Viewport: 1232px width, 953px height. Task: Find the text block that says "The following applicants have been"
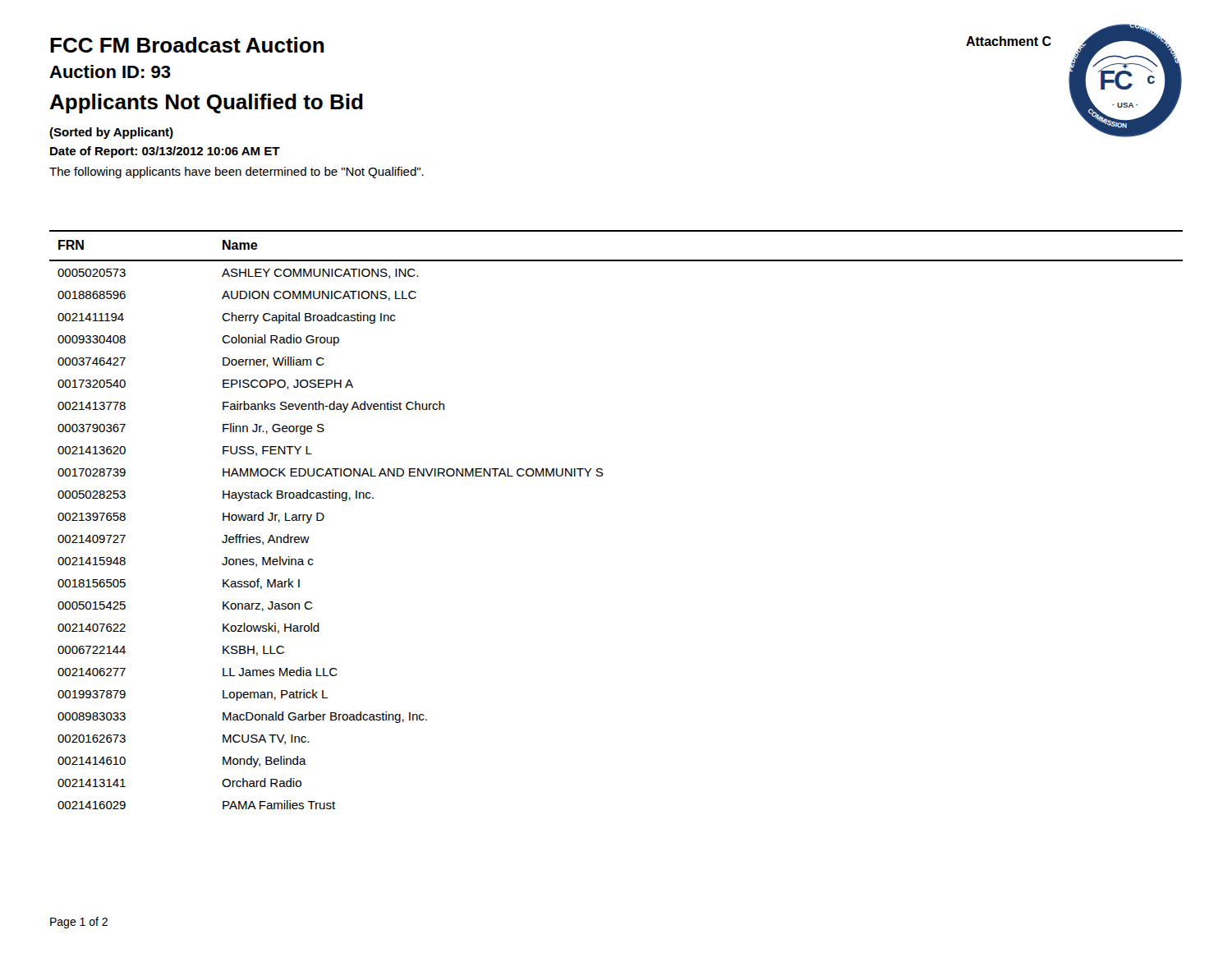pyautogui.click(x=237, y=171)
